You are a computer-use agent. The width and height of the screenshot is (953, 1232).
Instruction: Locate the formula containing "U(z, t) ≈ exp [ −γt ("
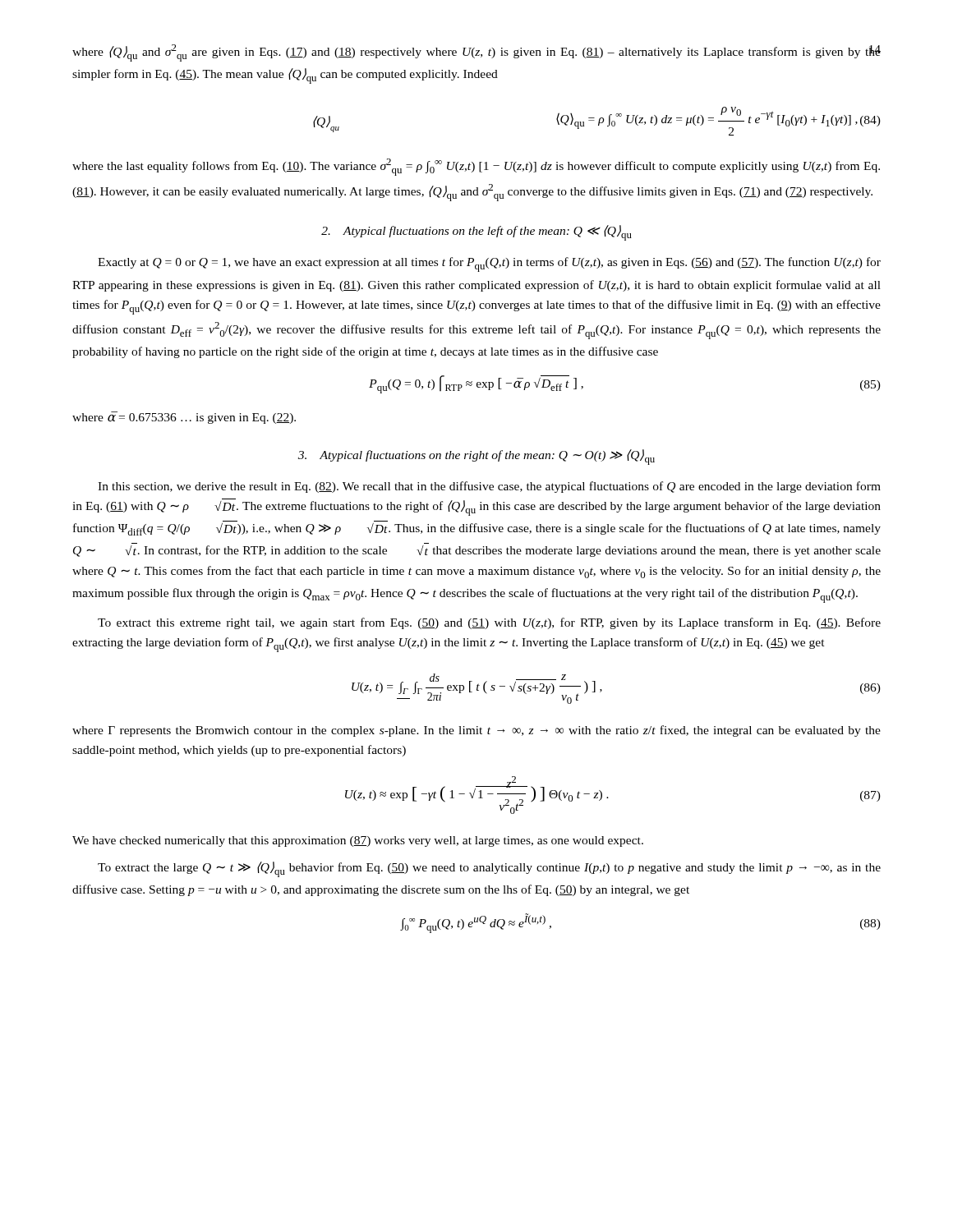coord(612,795)
